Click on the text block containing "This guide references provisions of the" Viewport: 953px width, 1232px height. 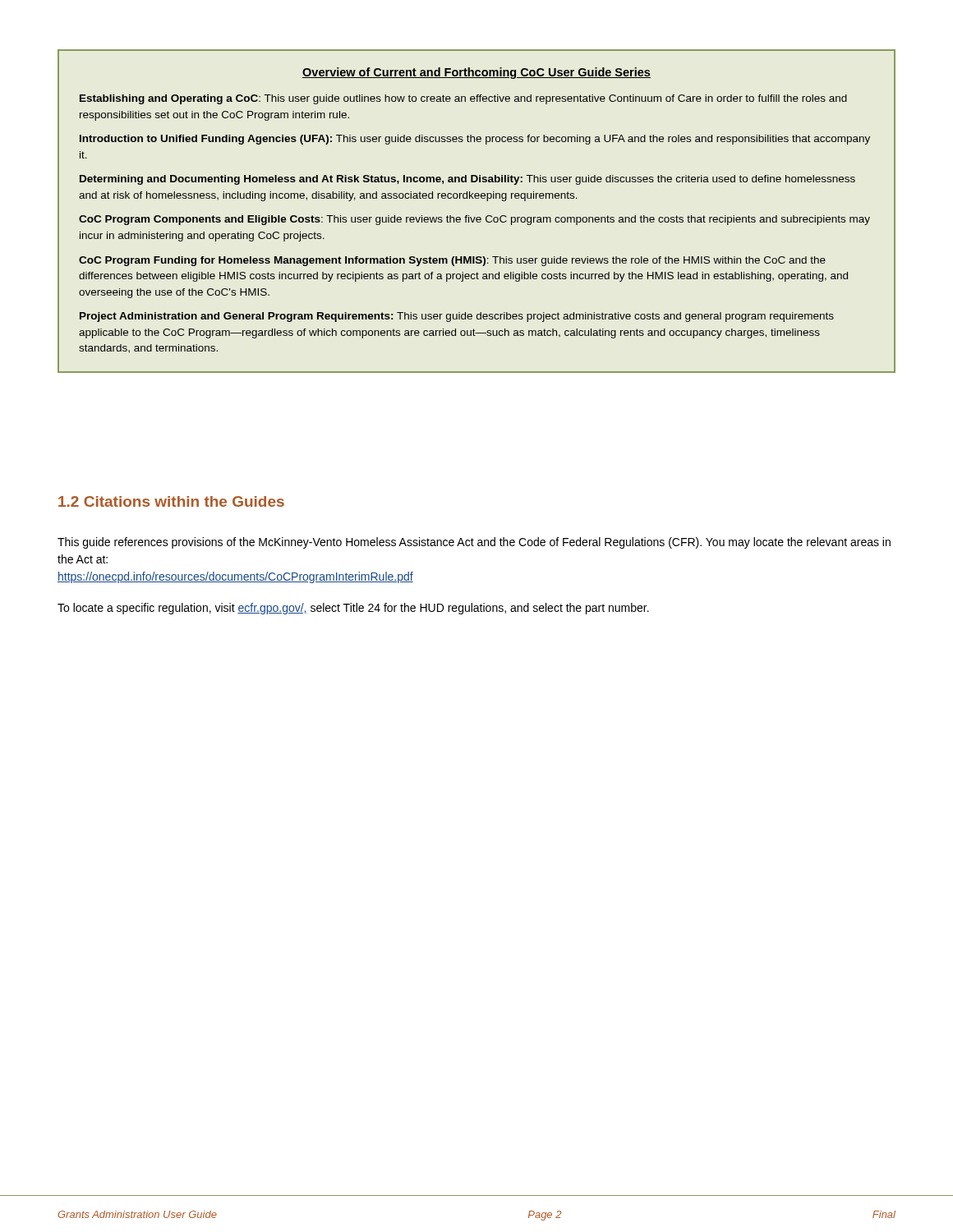474,543
